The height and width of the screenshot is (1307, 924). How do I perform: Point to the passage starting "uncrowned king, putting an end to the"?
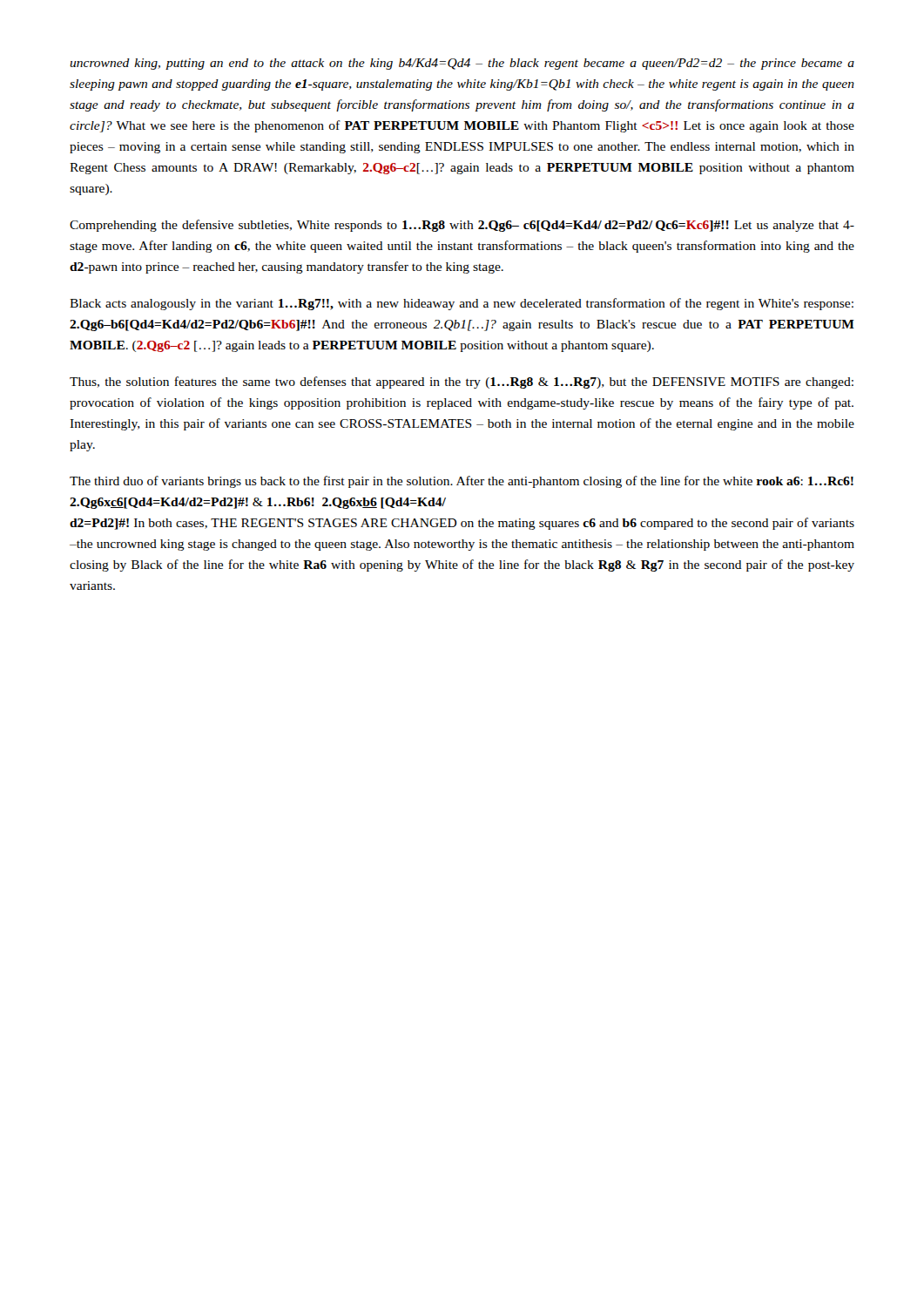click(462, 125)
